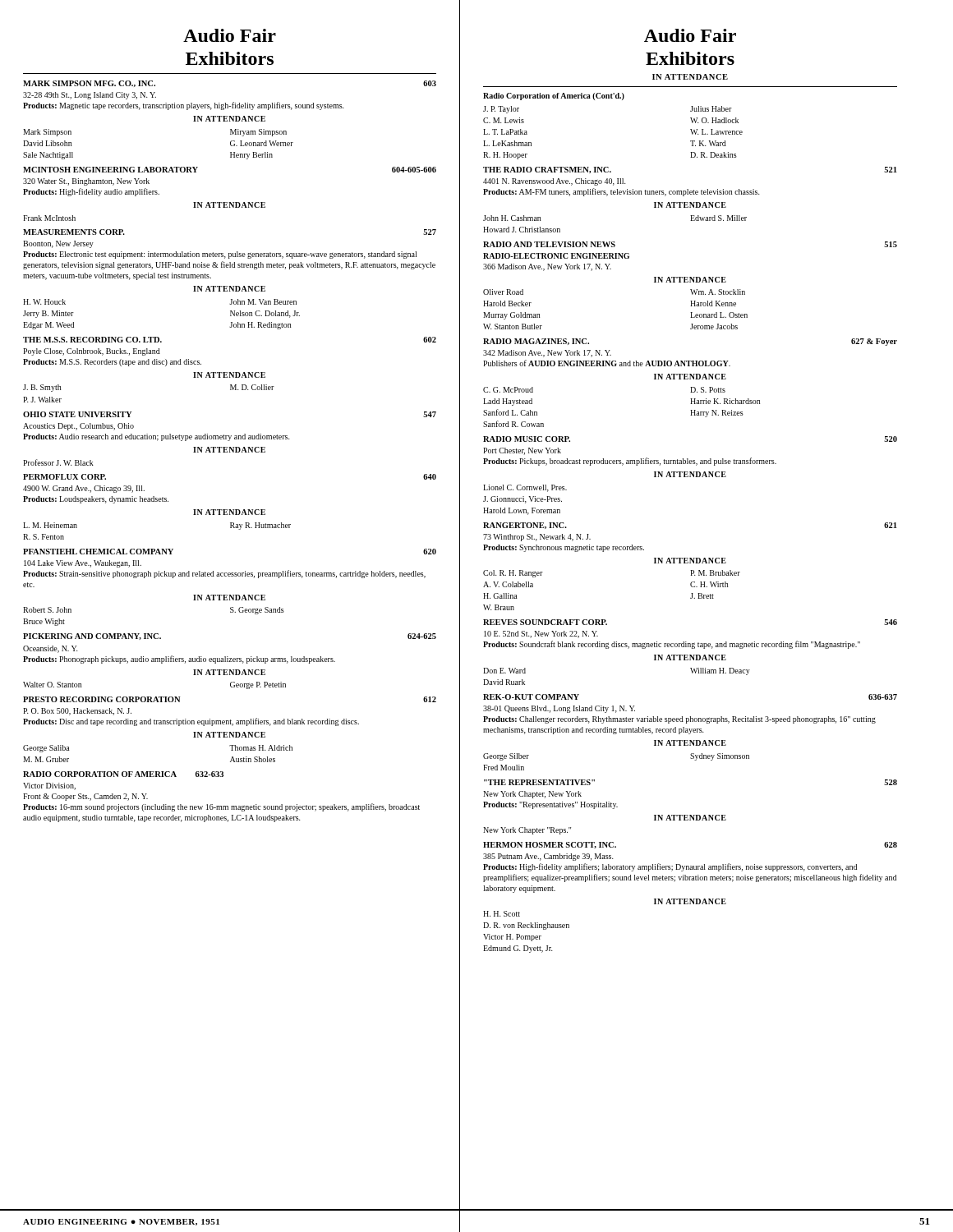
Task: Navigate to the element starting "C. G. McProudD. S. Potts Ladd HaysteadHarrie K."
Action: (x=690, y=407)
